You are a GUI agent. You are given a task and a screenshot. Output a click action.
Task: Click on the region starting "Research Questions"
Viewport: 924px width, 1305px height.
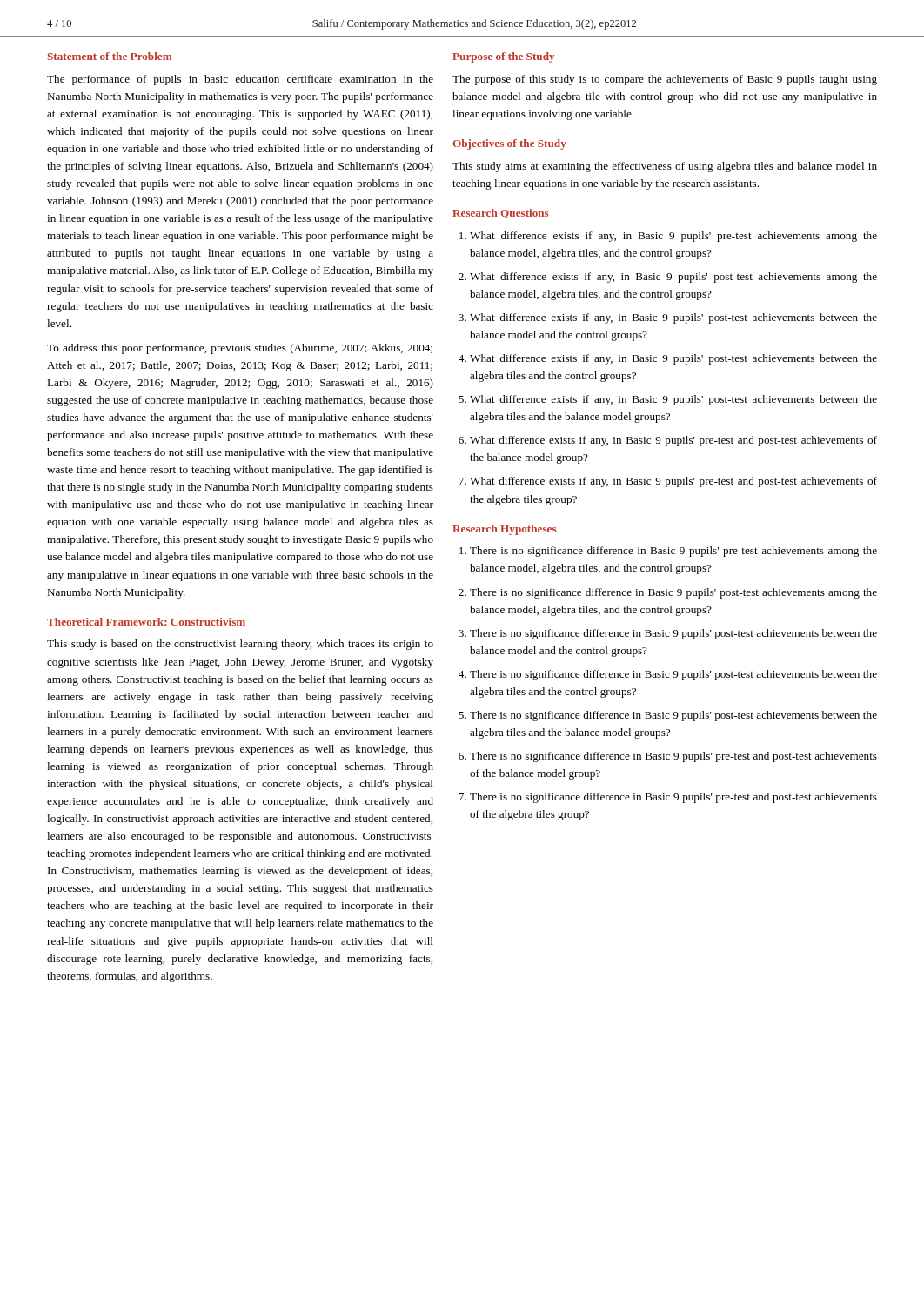501,213
